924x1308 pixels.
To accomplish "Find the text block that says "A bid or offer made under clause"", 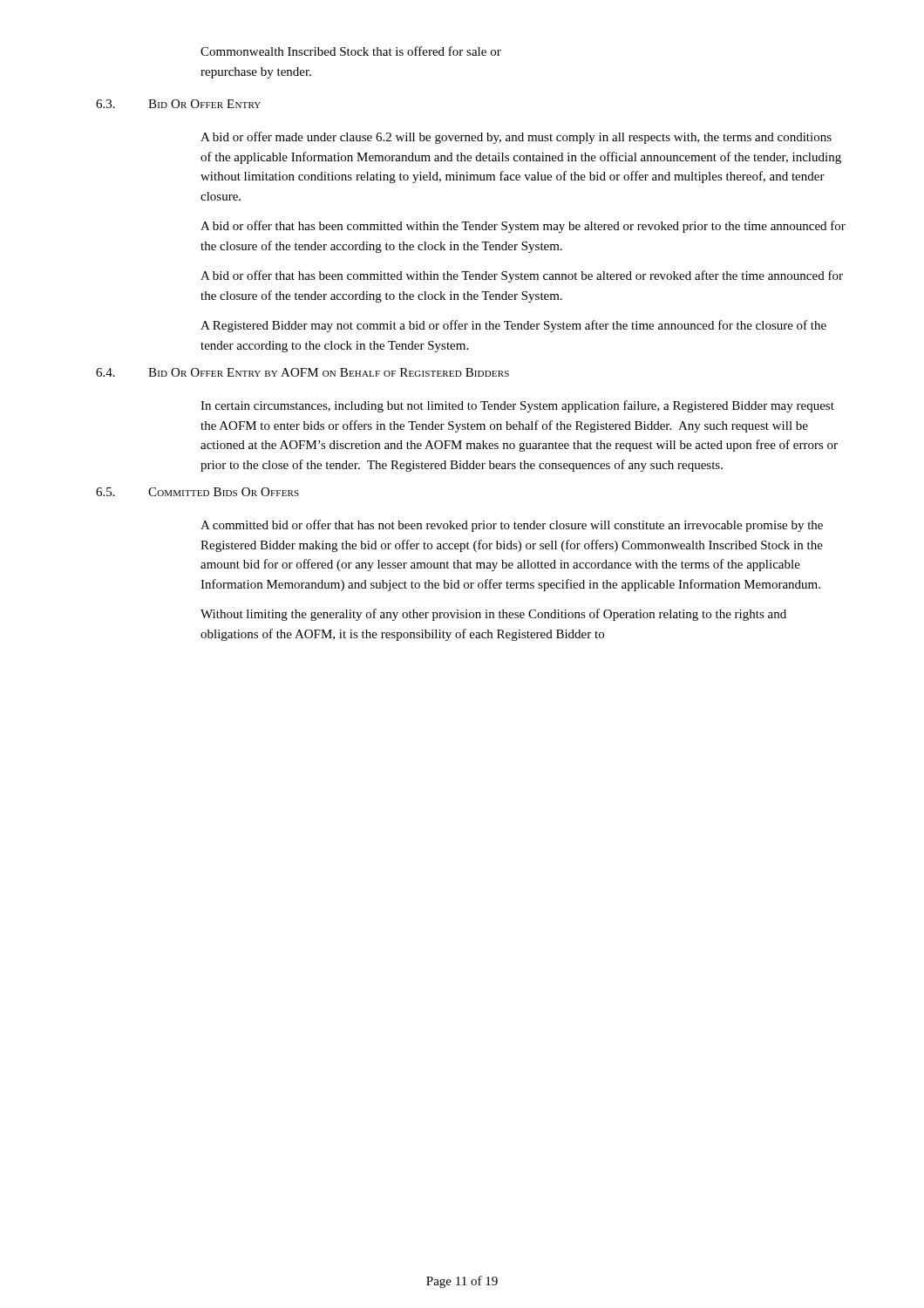I will pyautogui.click(x=521, y=166).
